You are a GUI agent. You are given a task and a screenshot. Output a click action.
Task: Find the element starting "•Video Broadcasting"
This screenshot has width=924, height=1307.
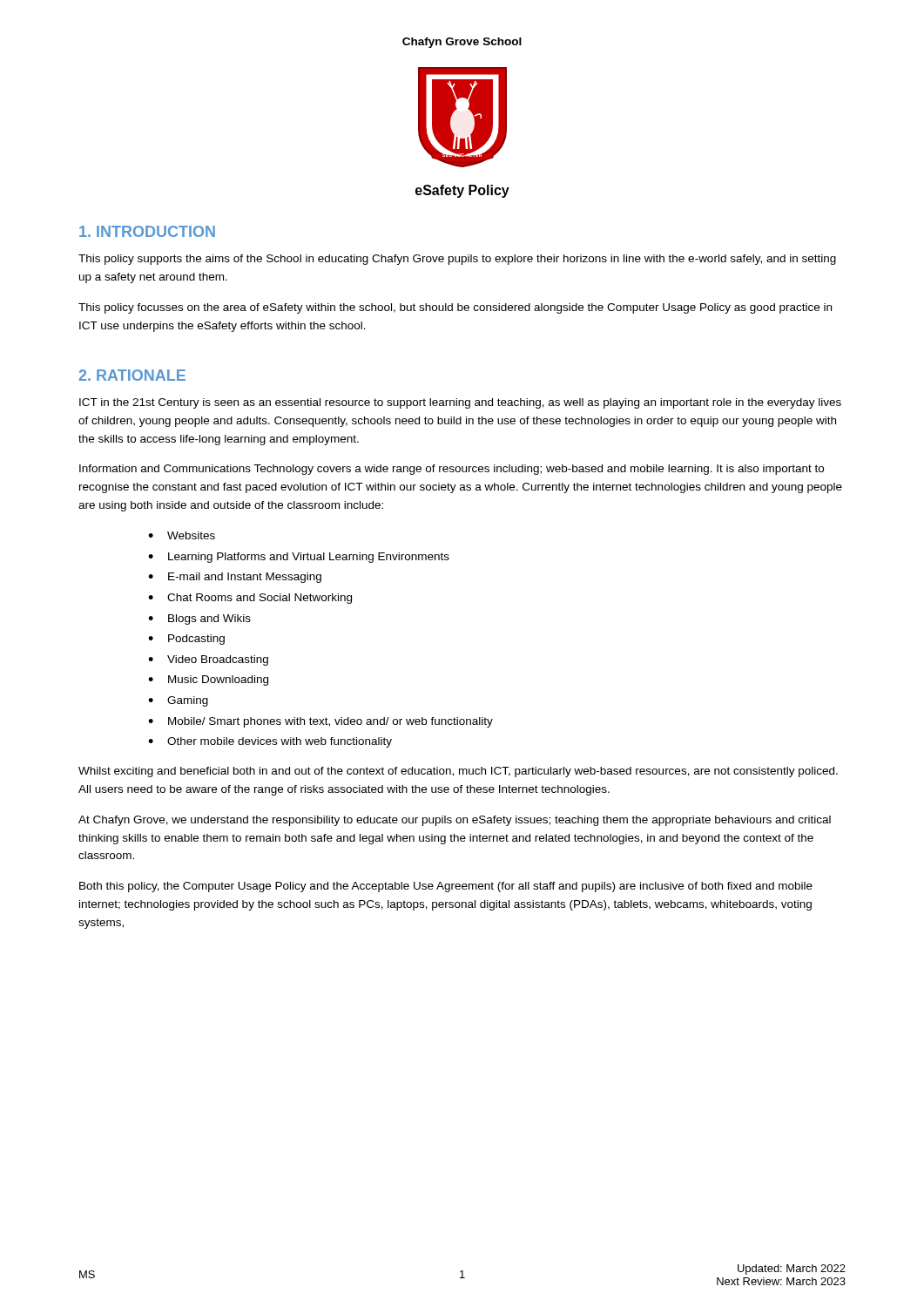pos(209,660)
